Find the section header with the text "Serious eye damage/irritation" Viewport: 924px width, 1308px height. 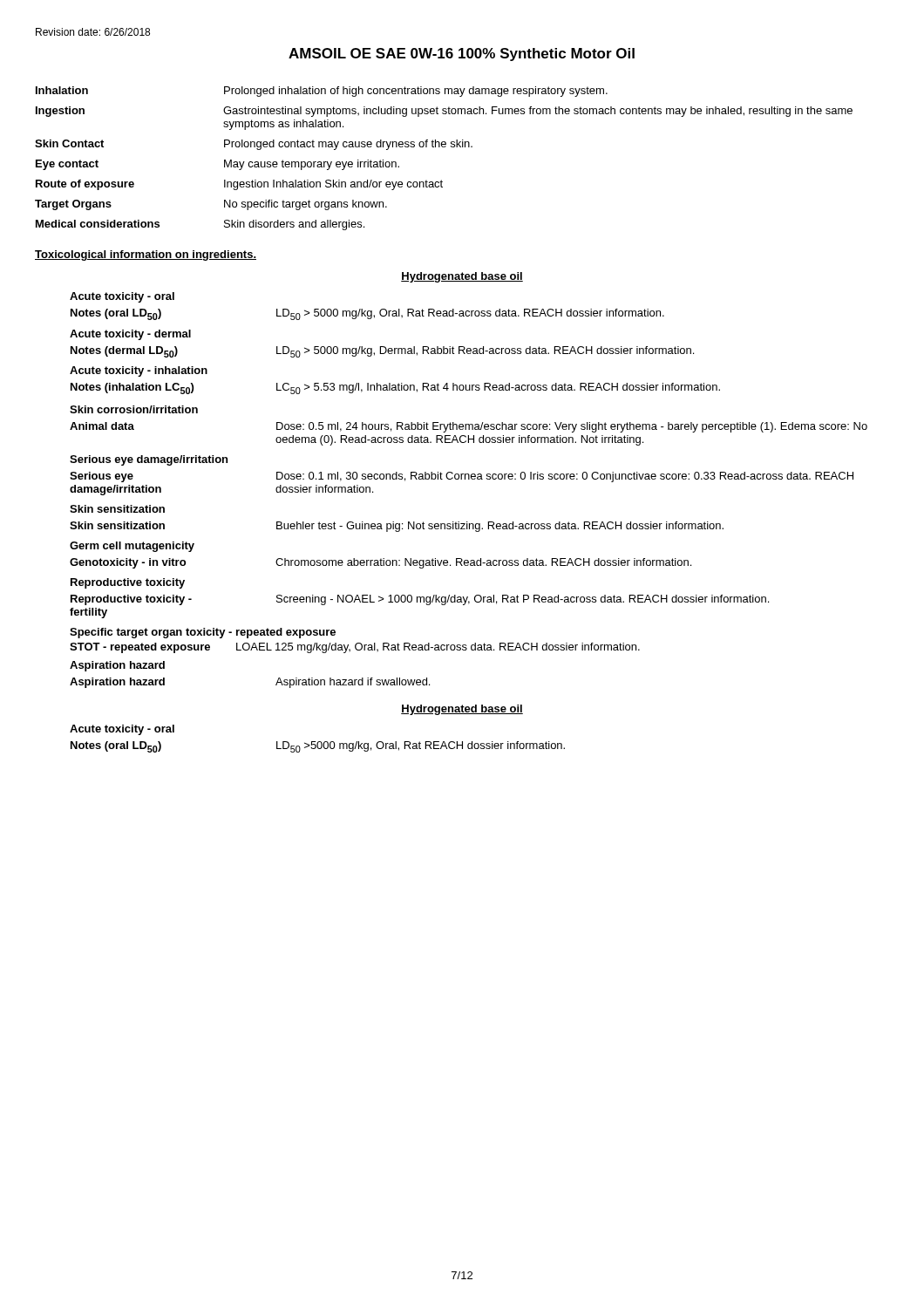(x=149, y=459)
